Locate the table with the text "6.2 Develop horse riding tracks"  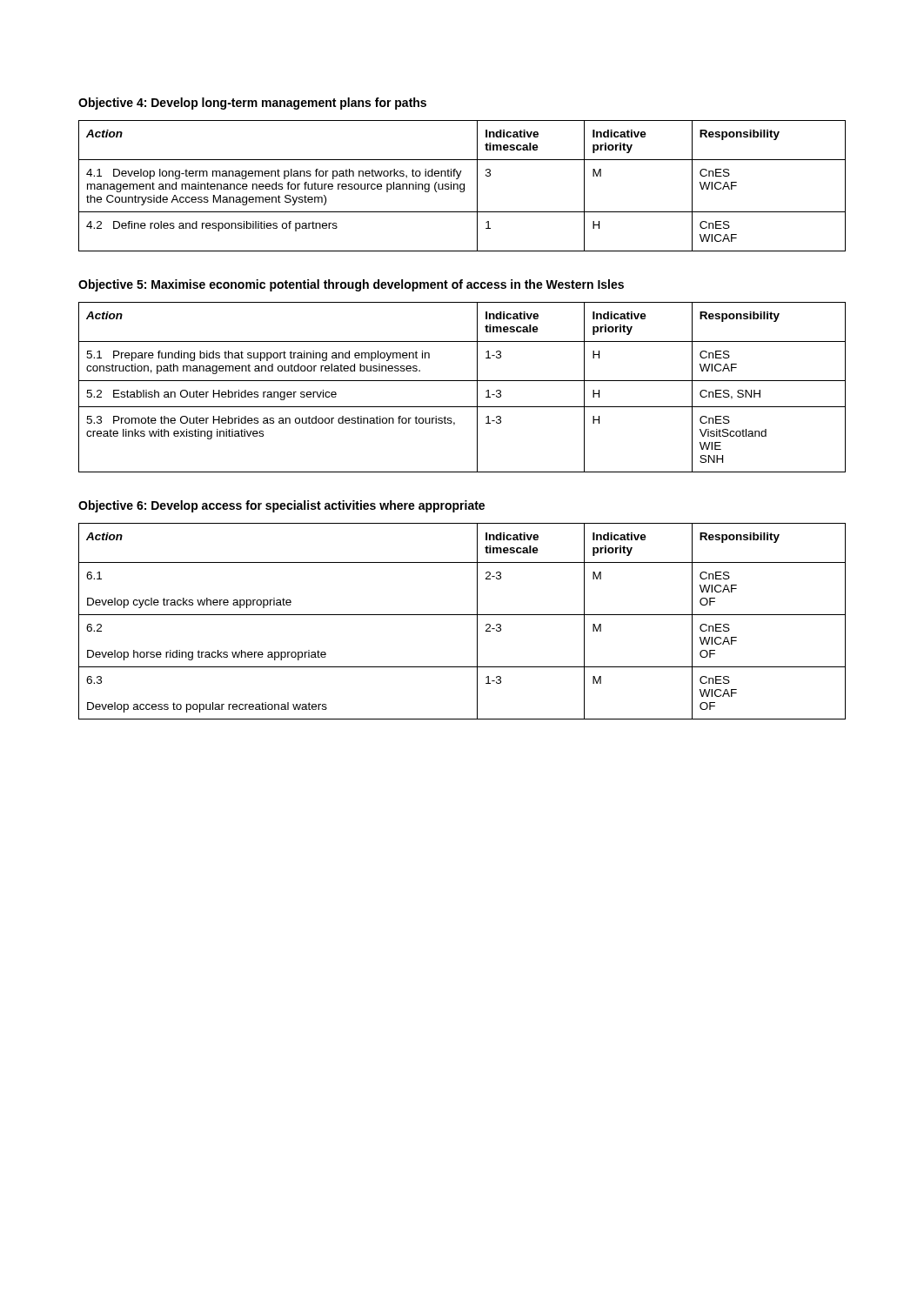tap(462, 621)
